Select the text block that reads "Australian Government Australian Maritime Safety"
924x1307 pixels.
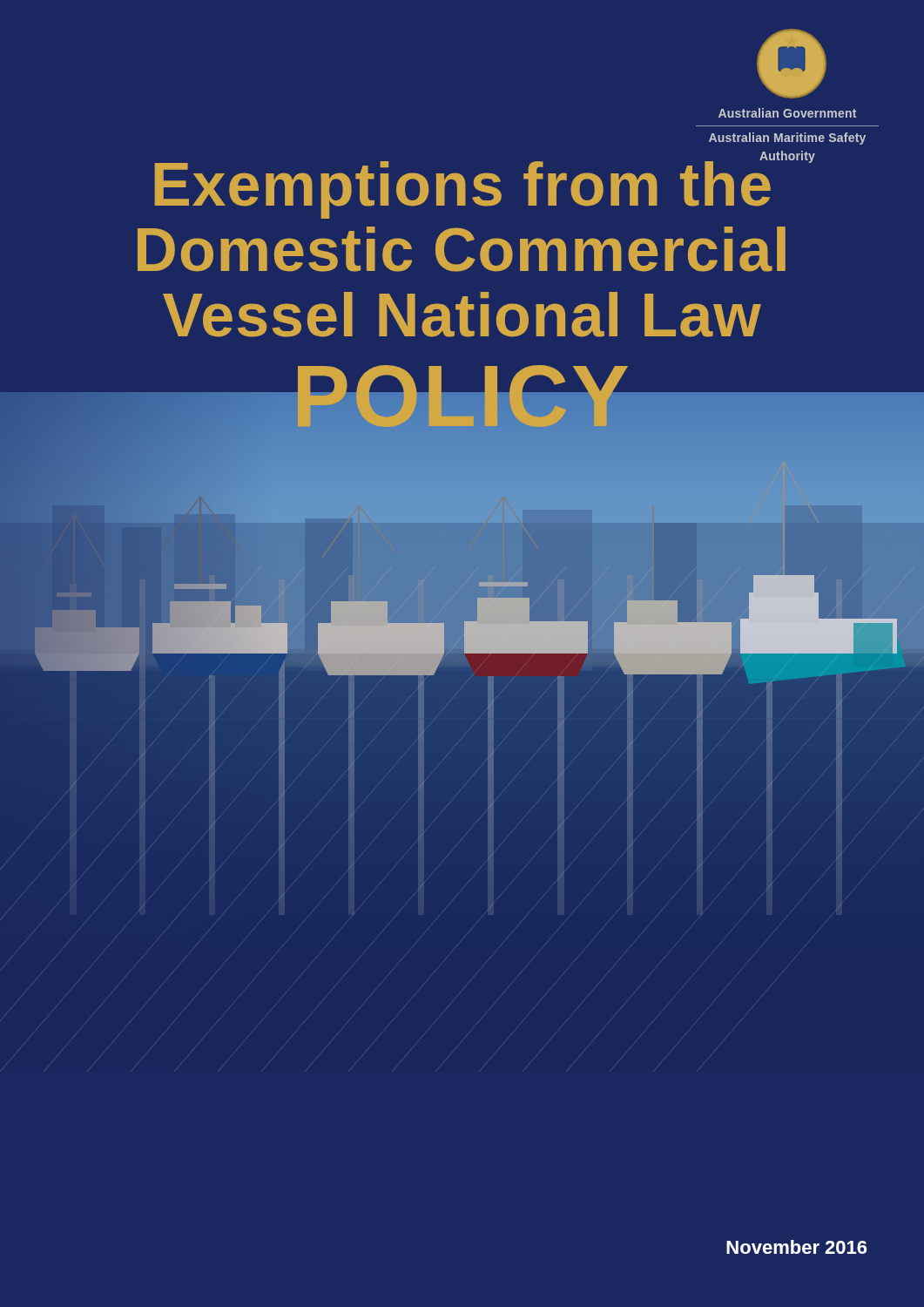(787, 135)
